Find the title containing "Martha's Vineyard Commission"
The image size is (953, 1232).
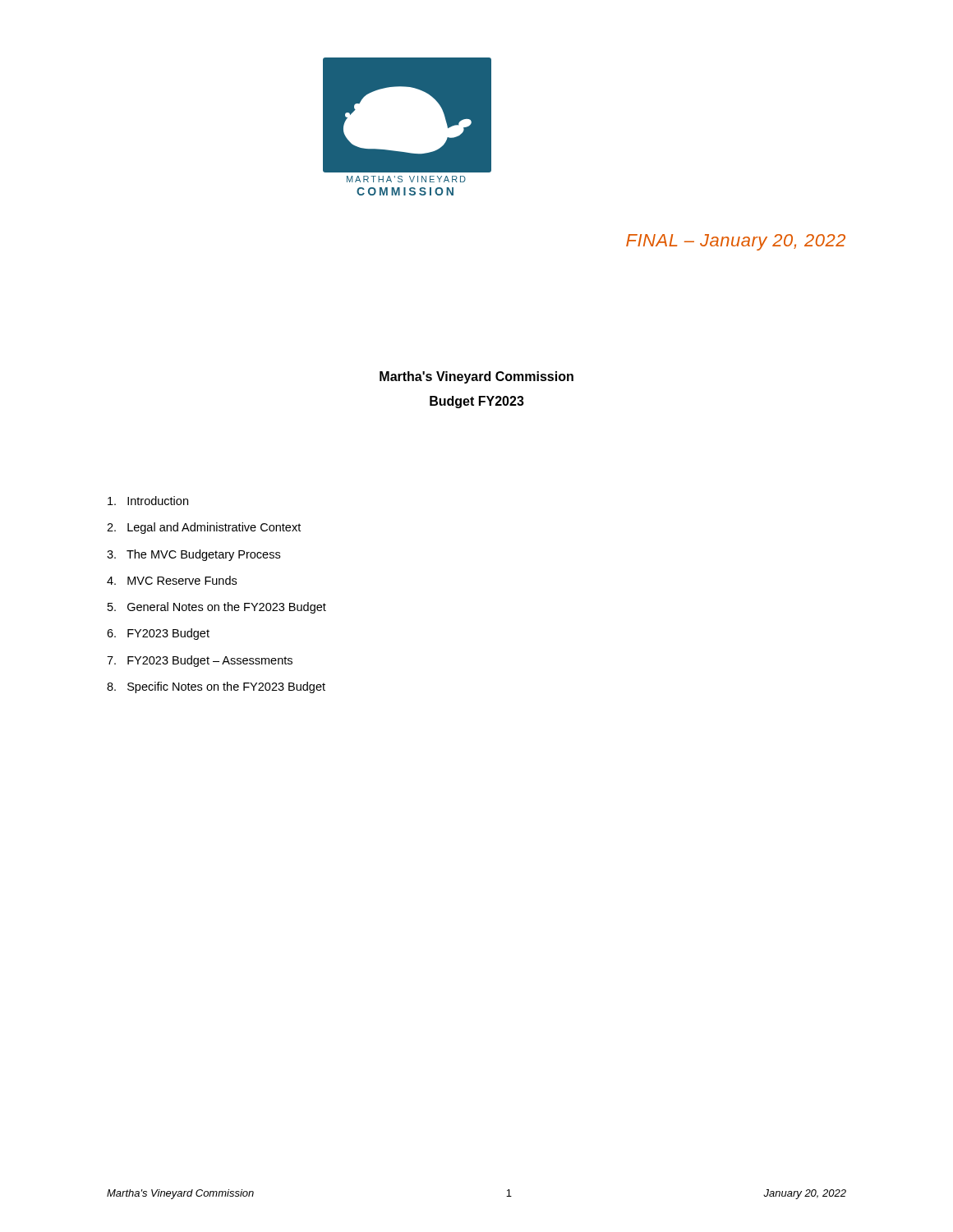tap(476, 377)
